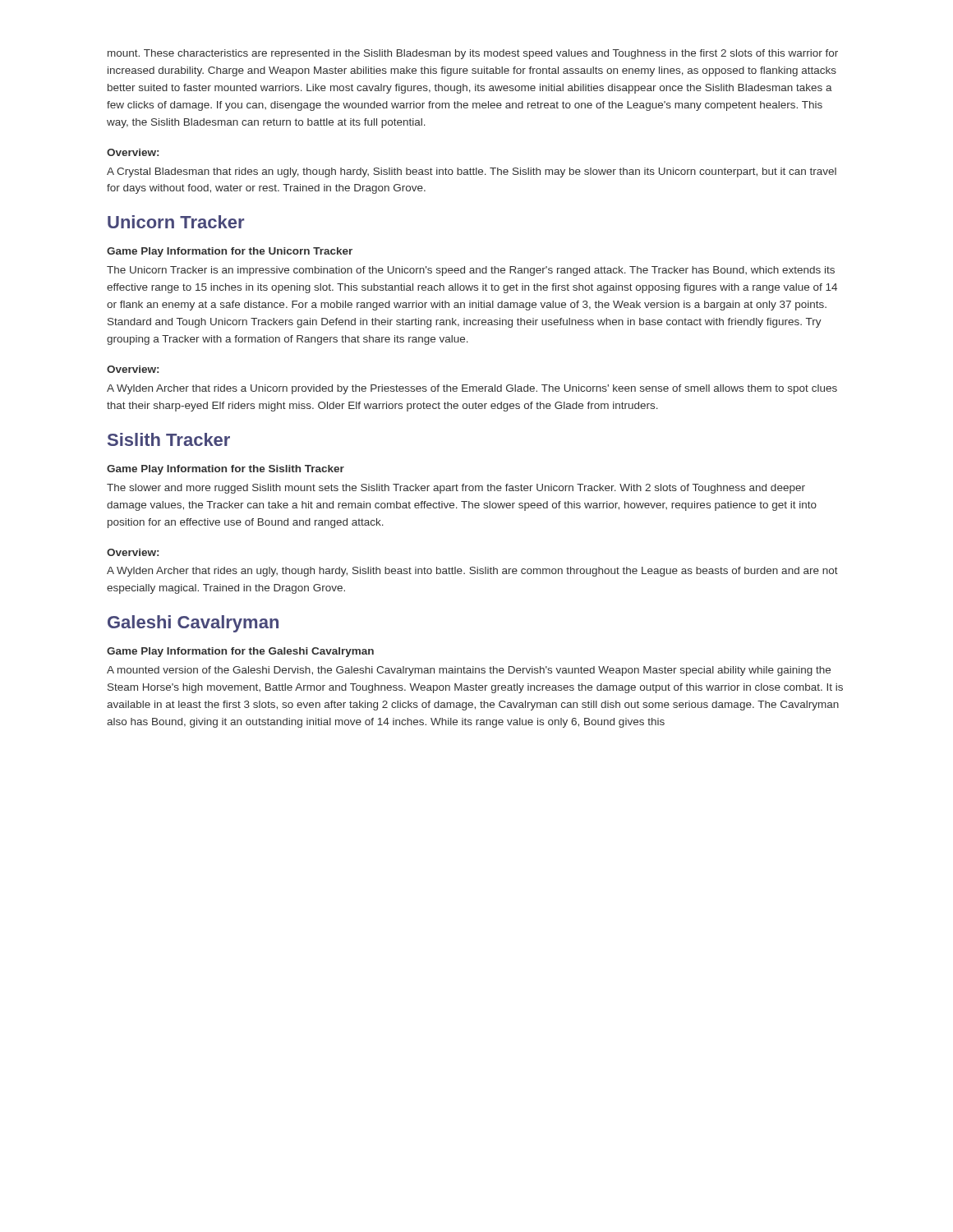Select the text block that says "The Unicorn Tracker is an impressive"
The image size is (953, 1232).
pyautogui.click(x=476, y=305)
